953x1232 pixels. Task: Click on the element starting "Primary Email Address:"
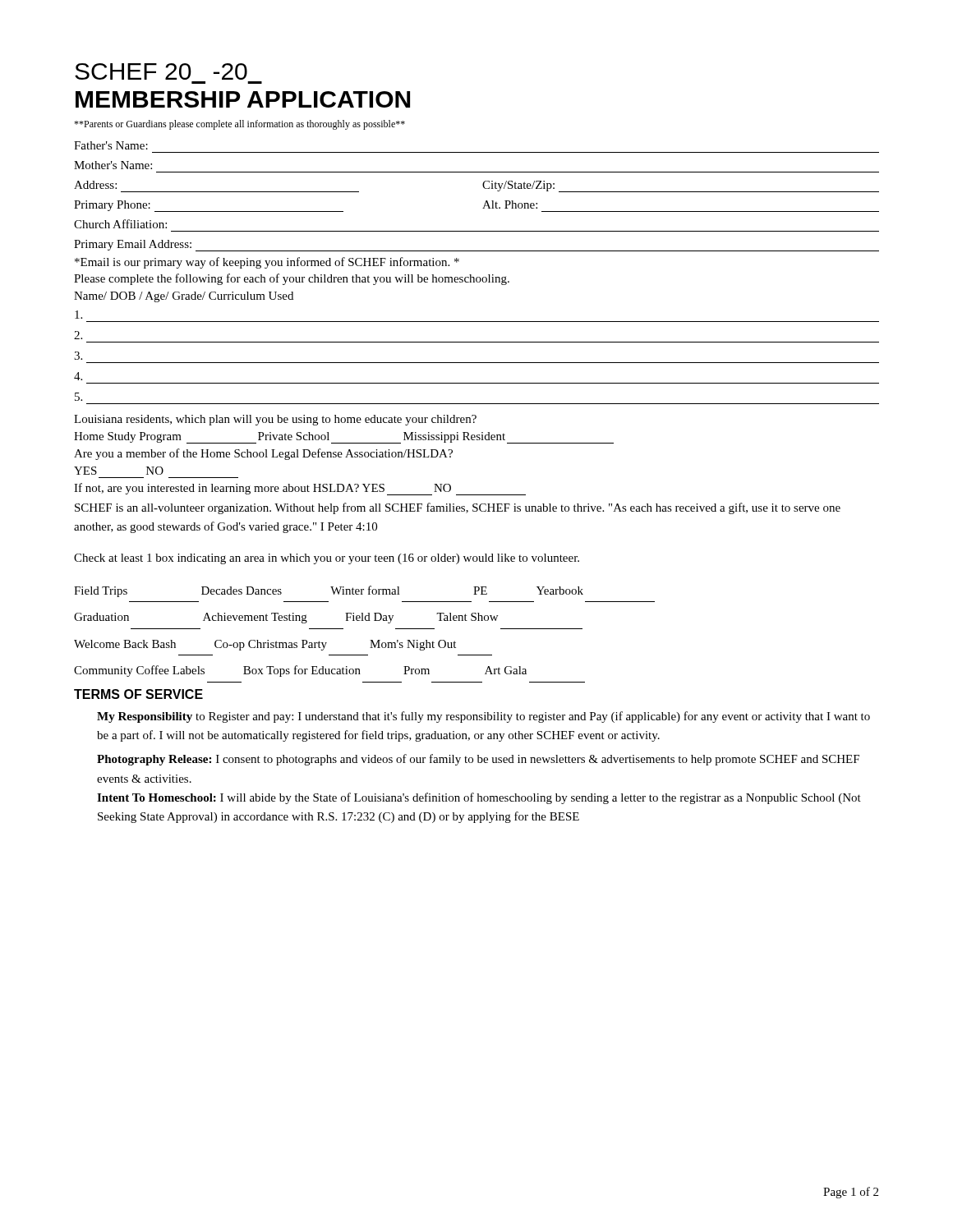(476, 244)
